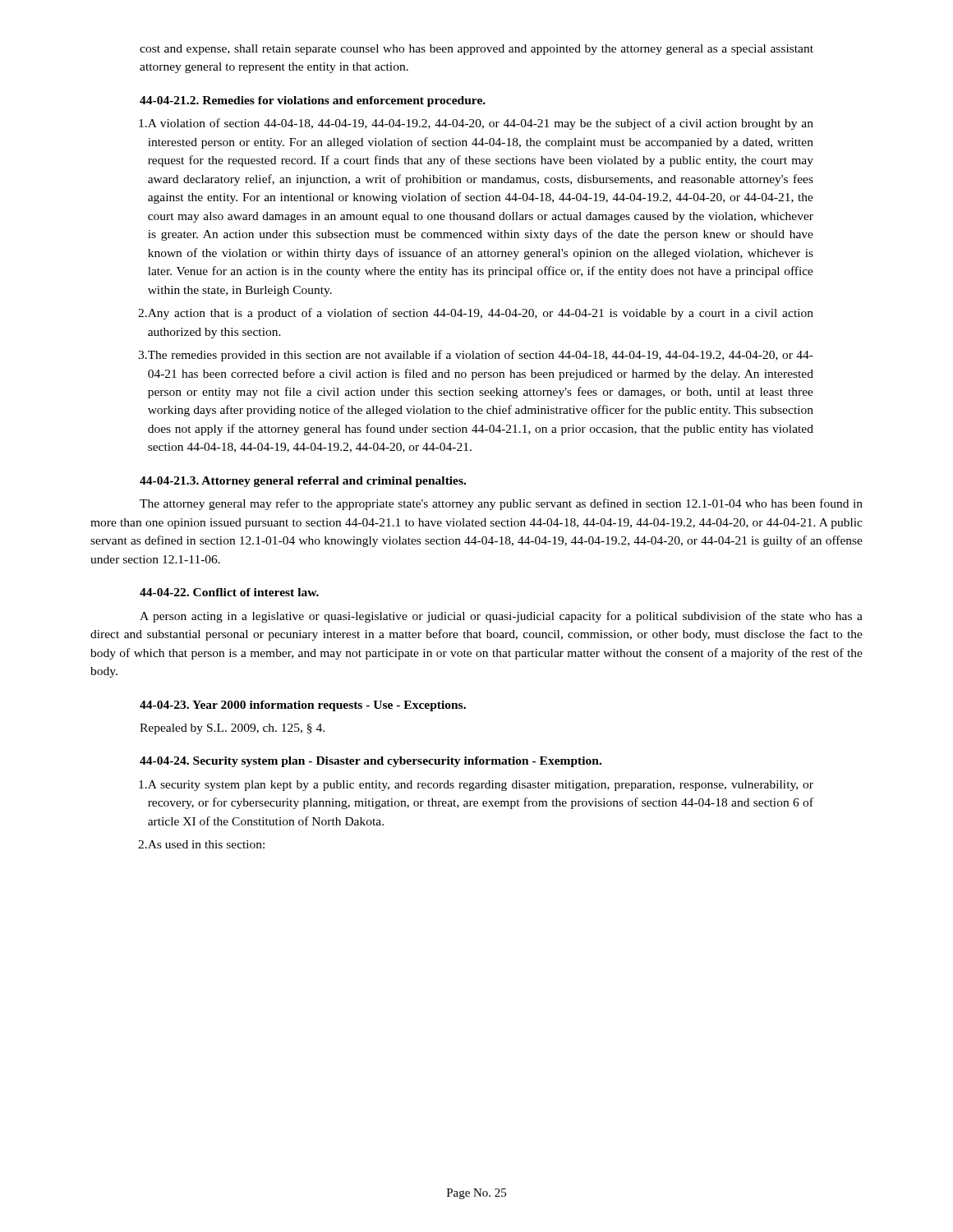Where is the section header that starts "44-04-23. Year 2000 information"?
The image size is (953, 1232).
(x=303, y=704)
